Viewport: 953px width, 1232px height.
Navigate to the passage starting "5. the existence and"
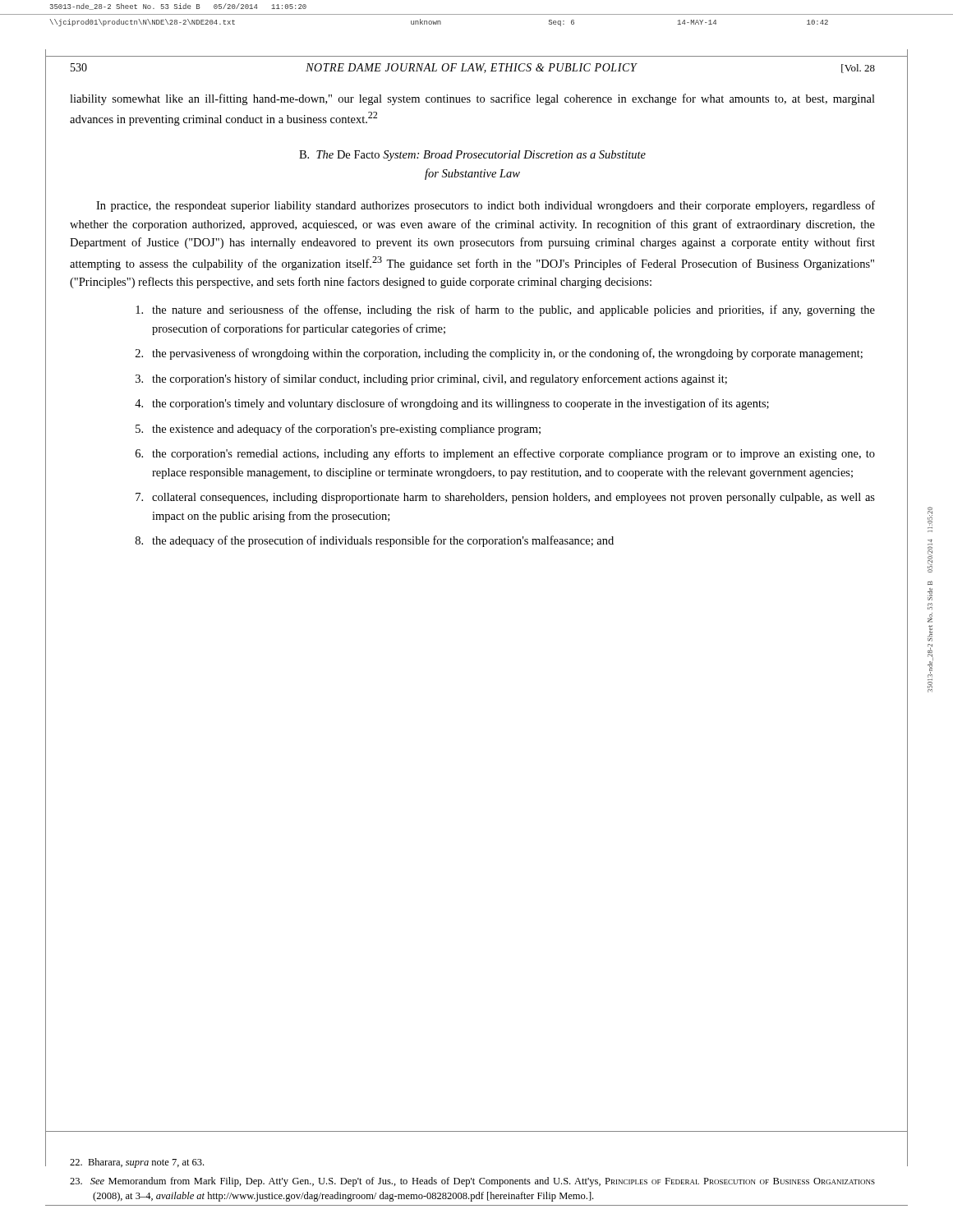coord(497,429)
